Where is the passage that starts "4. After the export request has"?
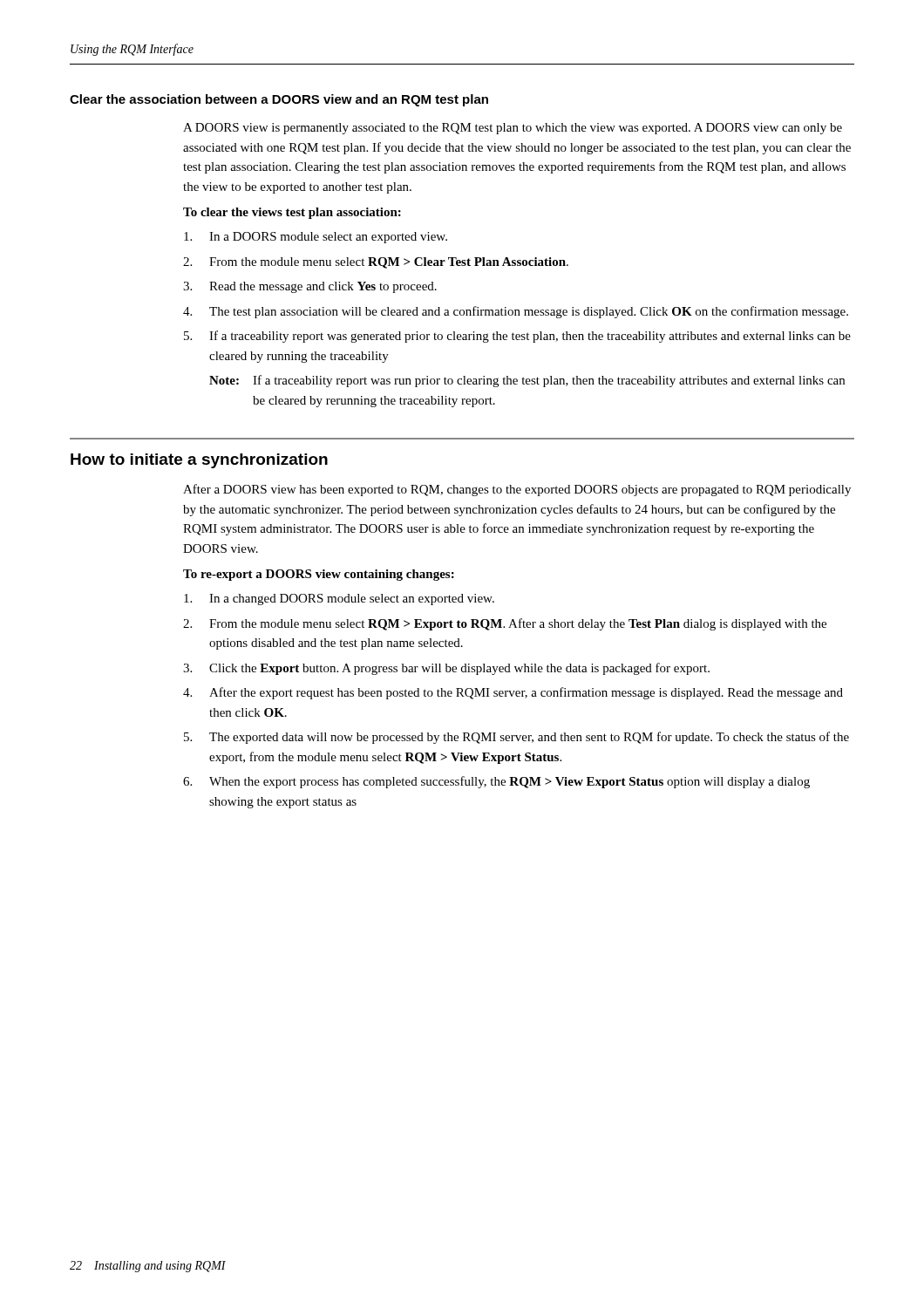Viewport: 924px width, 1308px height. 519,702
